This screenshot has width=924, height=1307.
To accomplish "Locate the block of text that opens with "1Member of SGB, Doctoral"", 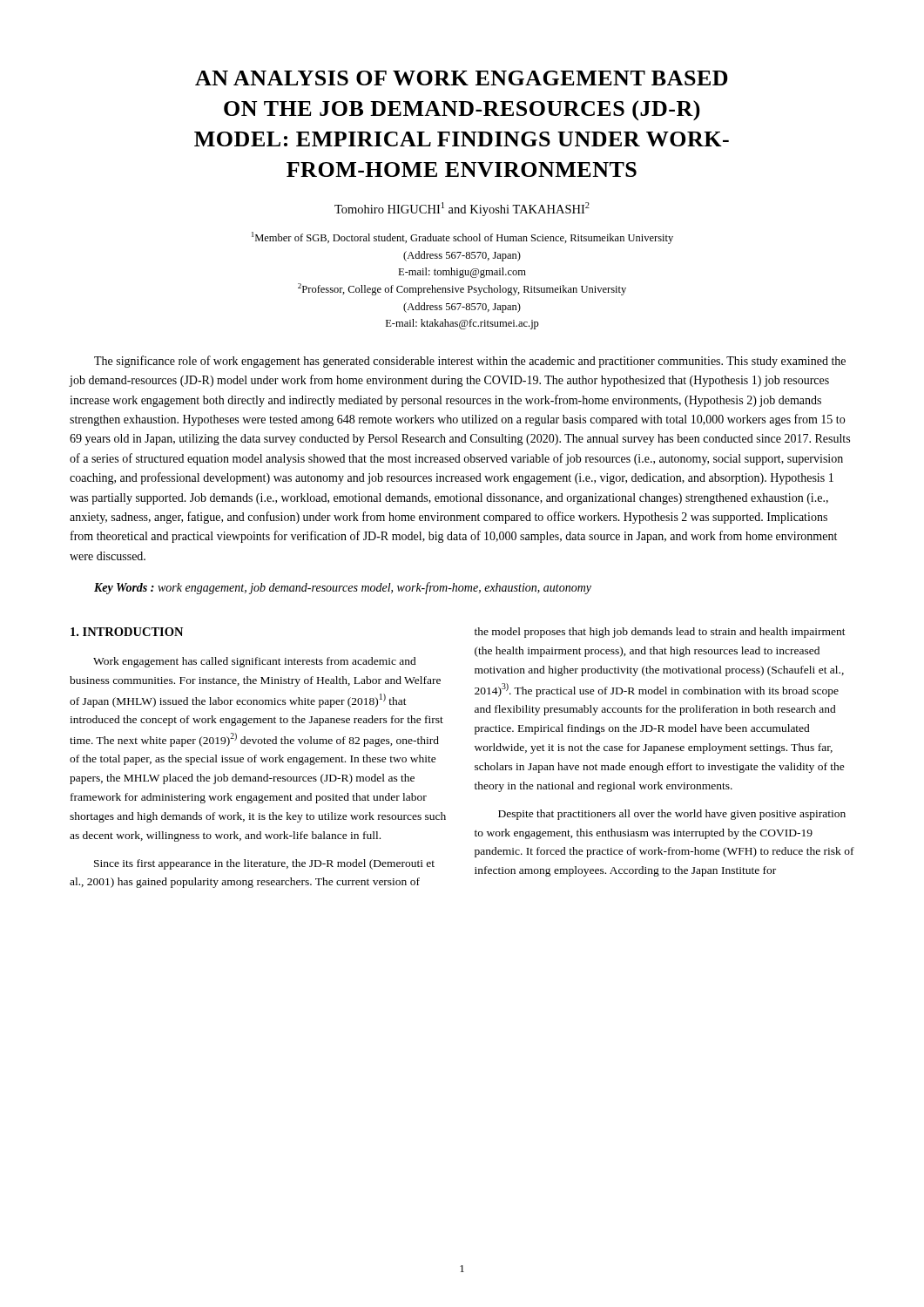I will click(462, 280).
